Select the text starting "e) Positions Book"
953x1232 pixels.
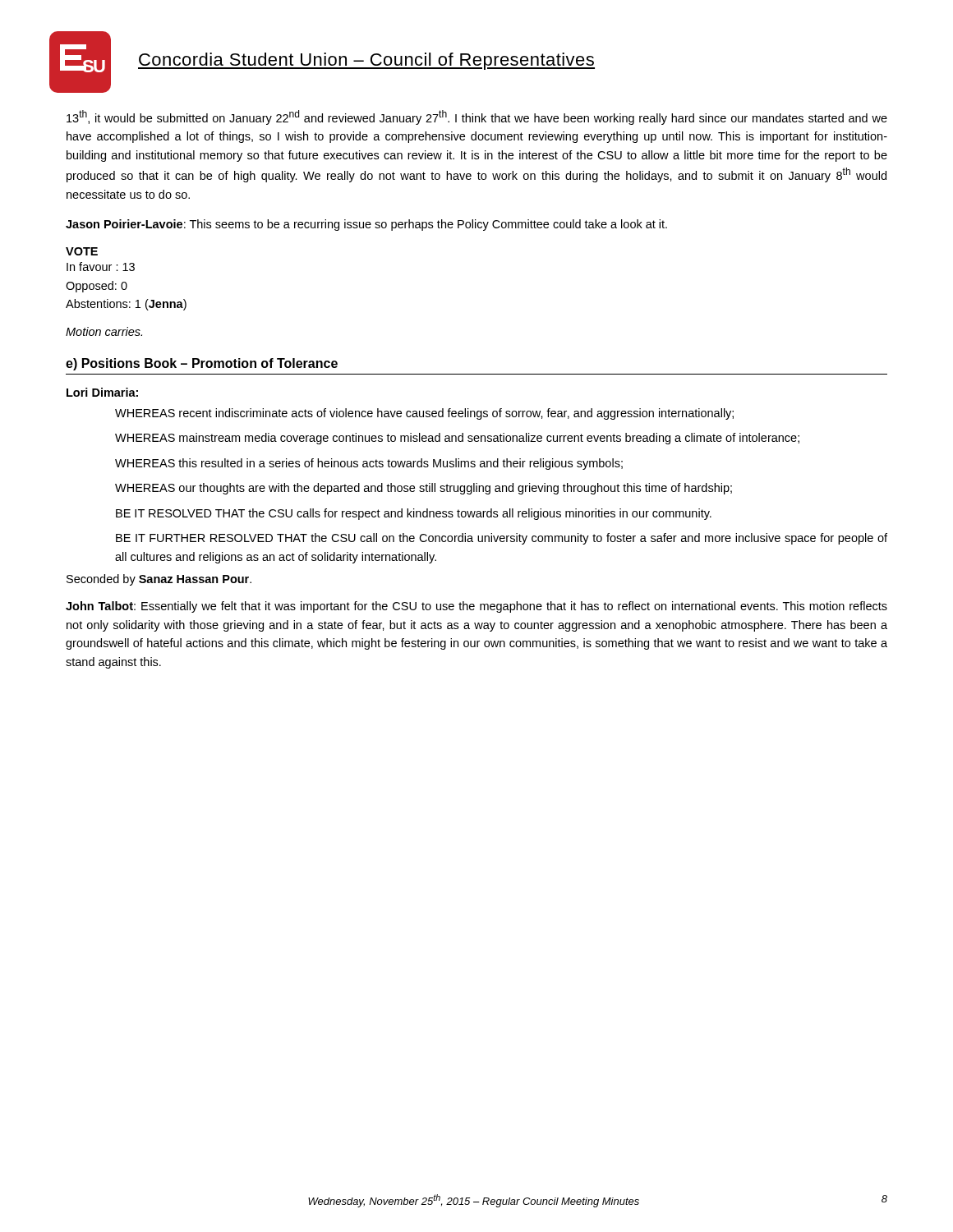(x=202, y=363)
